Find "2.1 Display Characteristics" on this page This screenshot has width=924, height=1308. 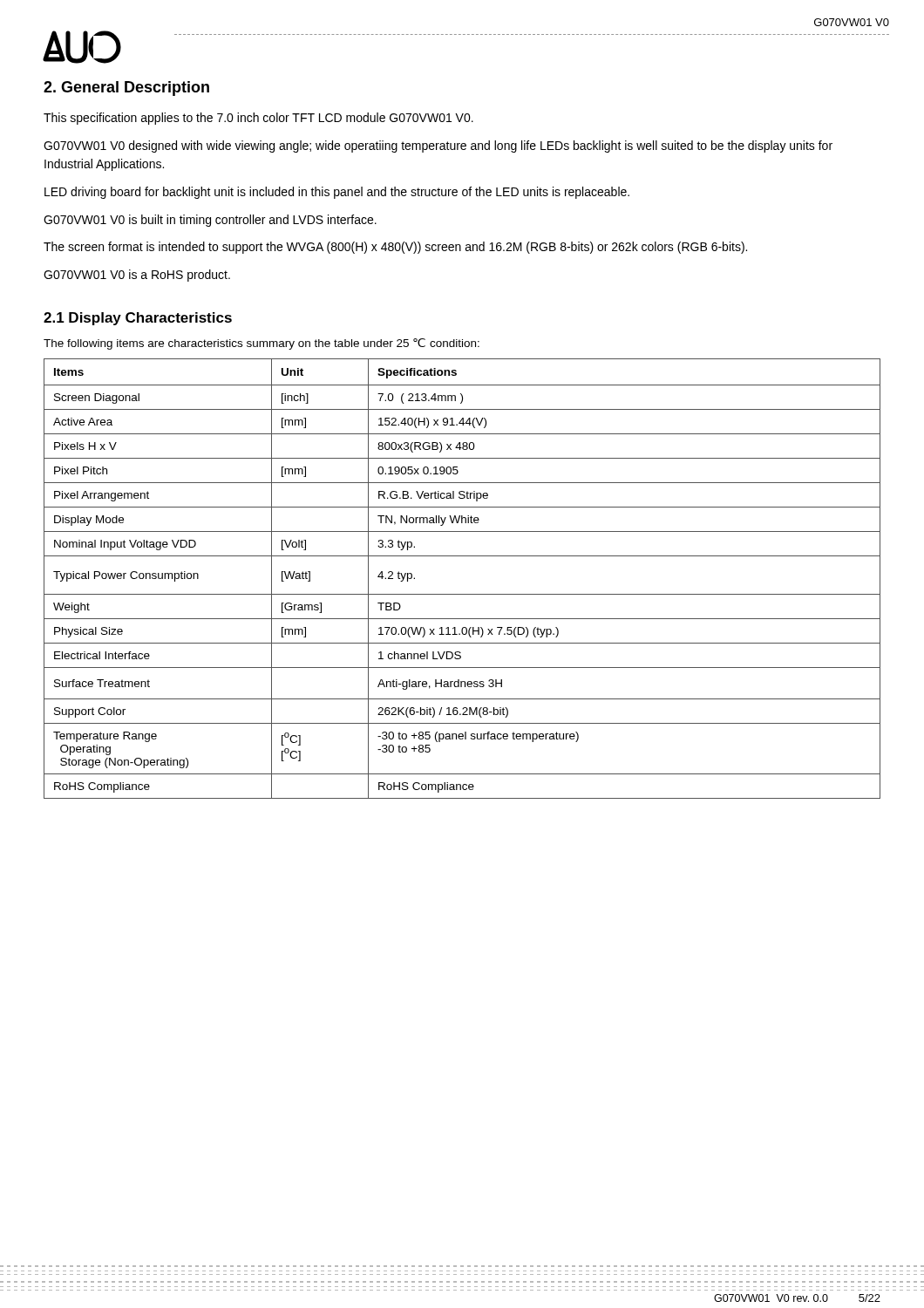coord(138,318)
